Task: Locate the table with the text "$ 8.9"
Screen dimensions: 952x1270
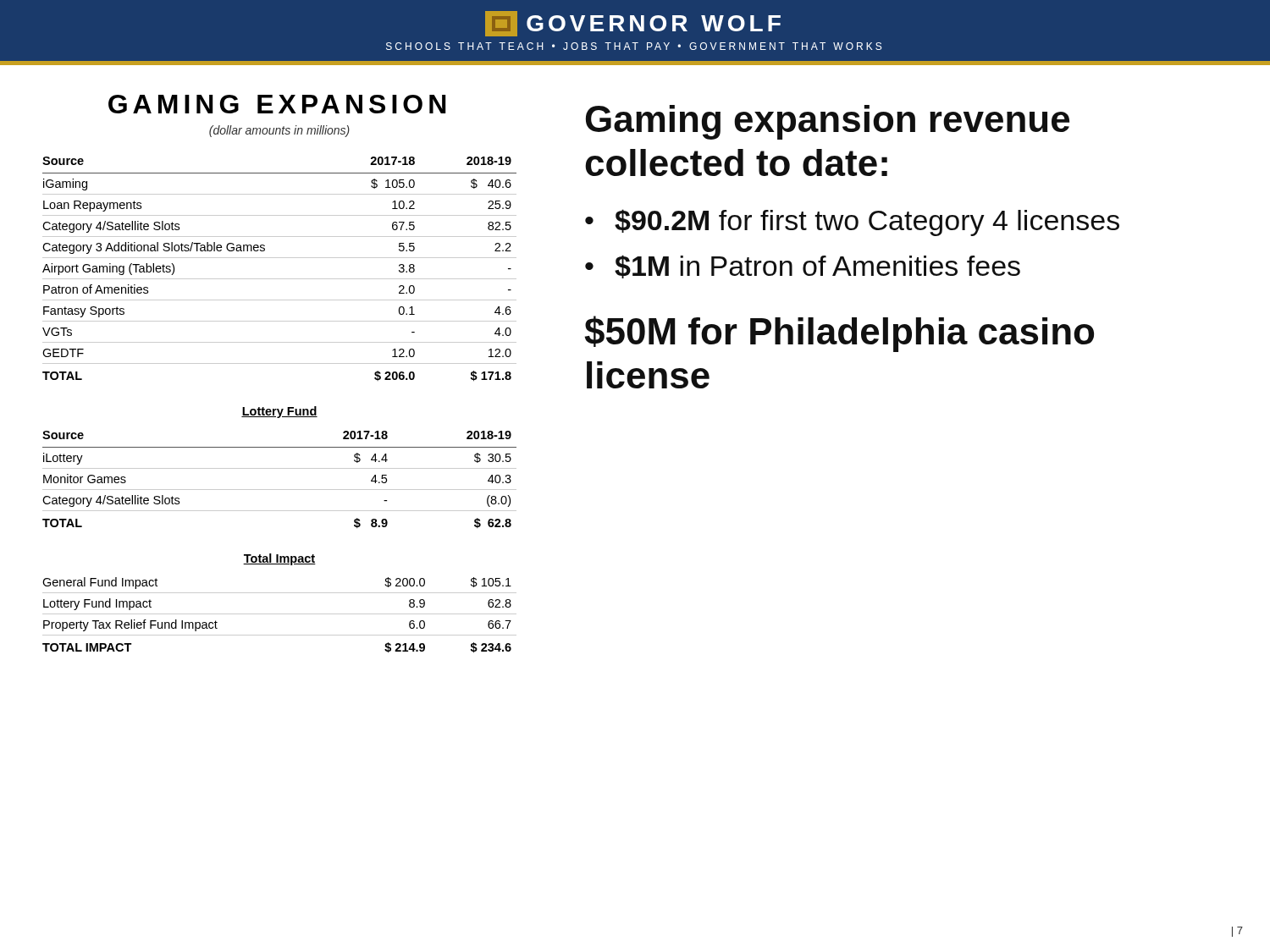Action: 279,479
